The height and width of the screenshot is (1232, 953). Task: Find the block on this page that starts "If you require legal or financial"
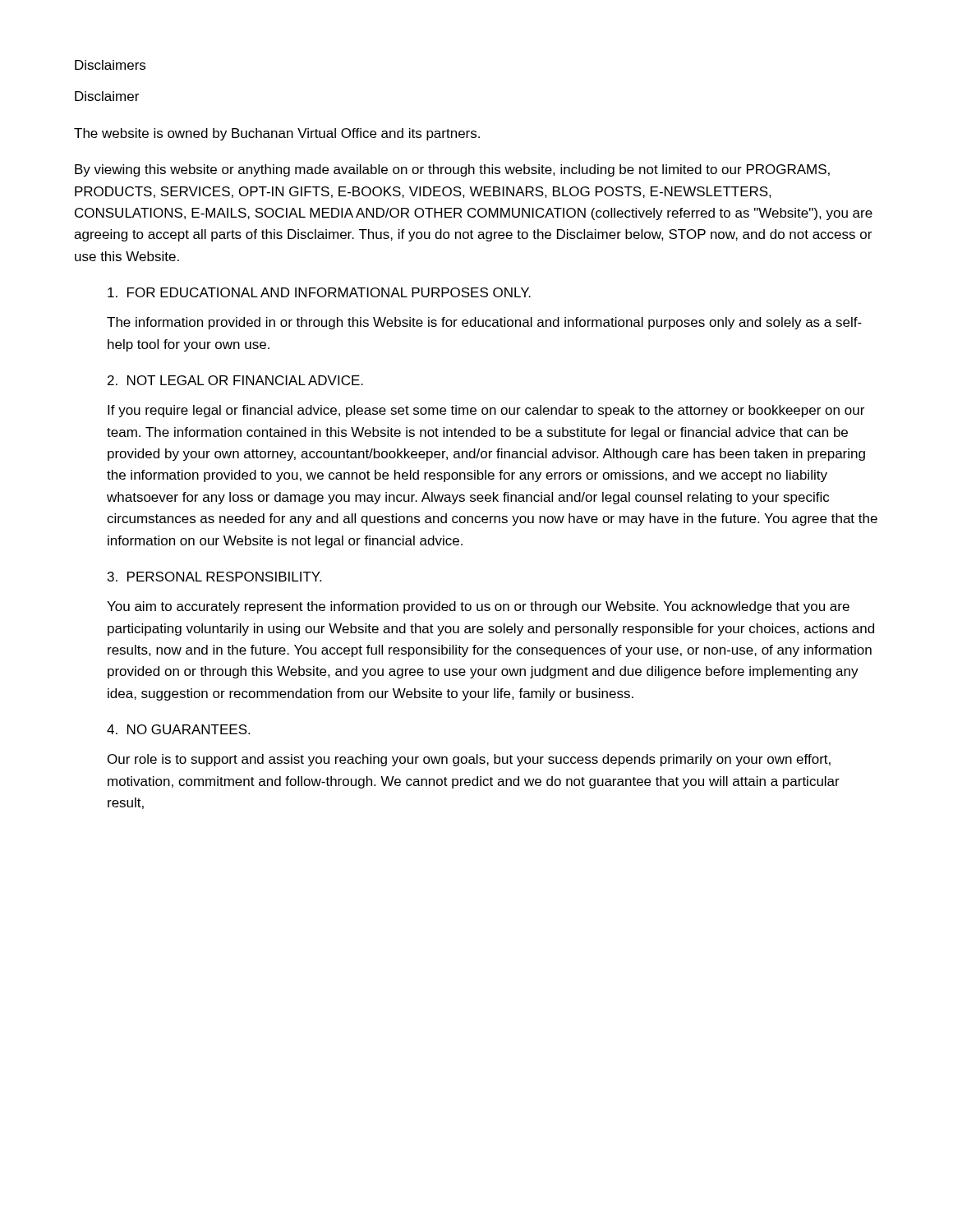click(x=492, y=476)
